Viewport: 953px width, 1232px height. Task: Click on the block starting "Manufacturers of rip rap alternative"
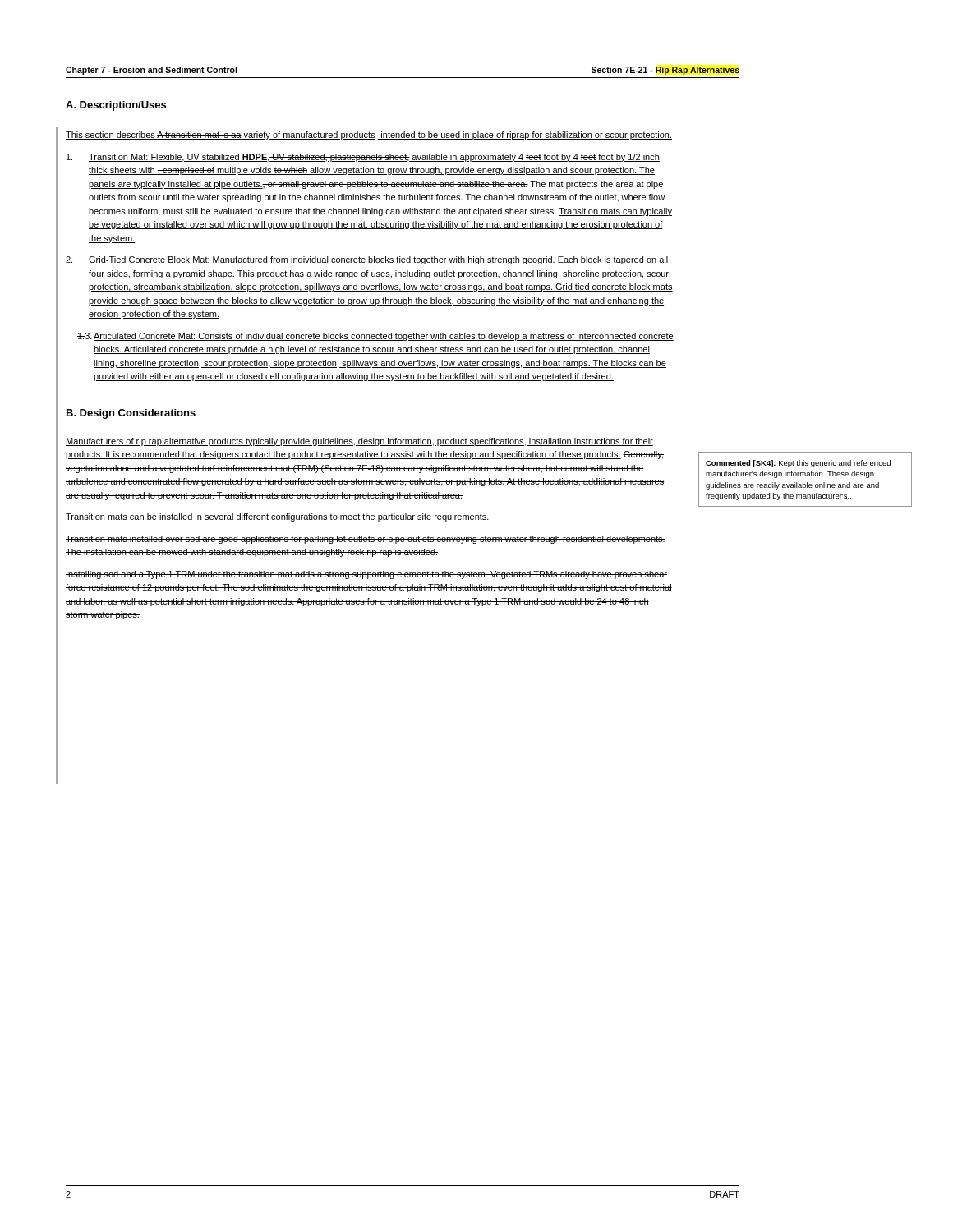click(x=365, y=468)
